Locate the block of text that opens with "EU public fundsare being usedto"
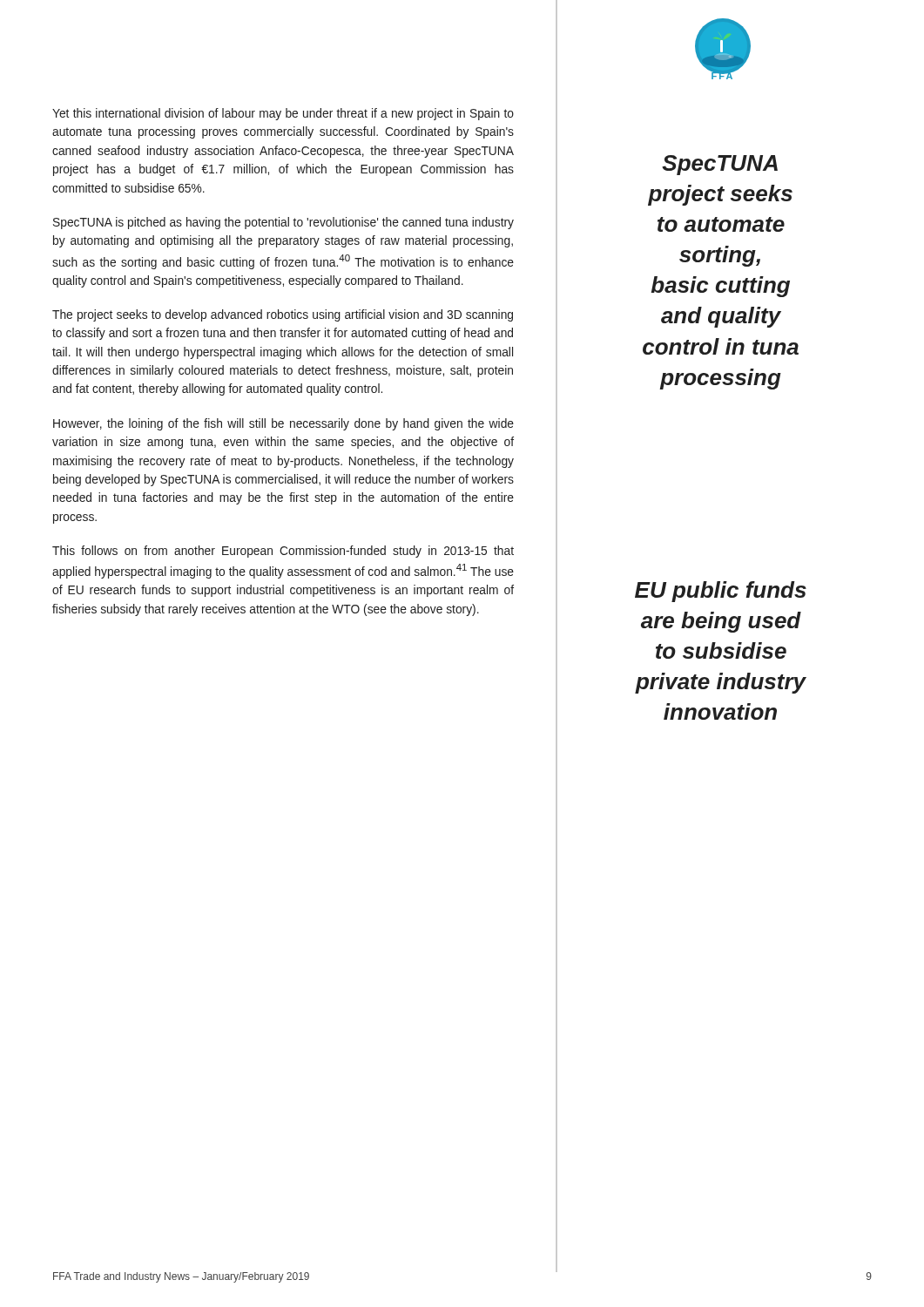 (x=721, y=651)
